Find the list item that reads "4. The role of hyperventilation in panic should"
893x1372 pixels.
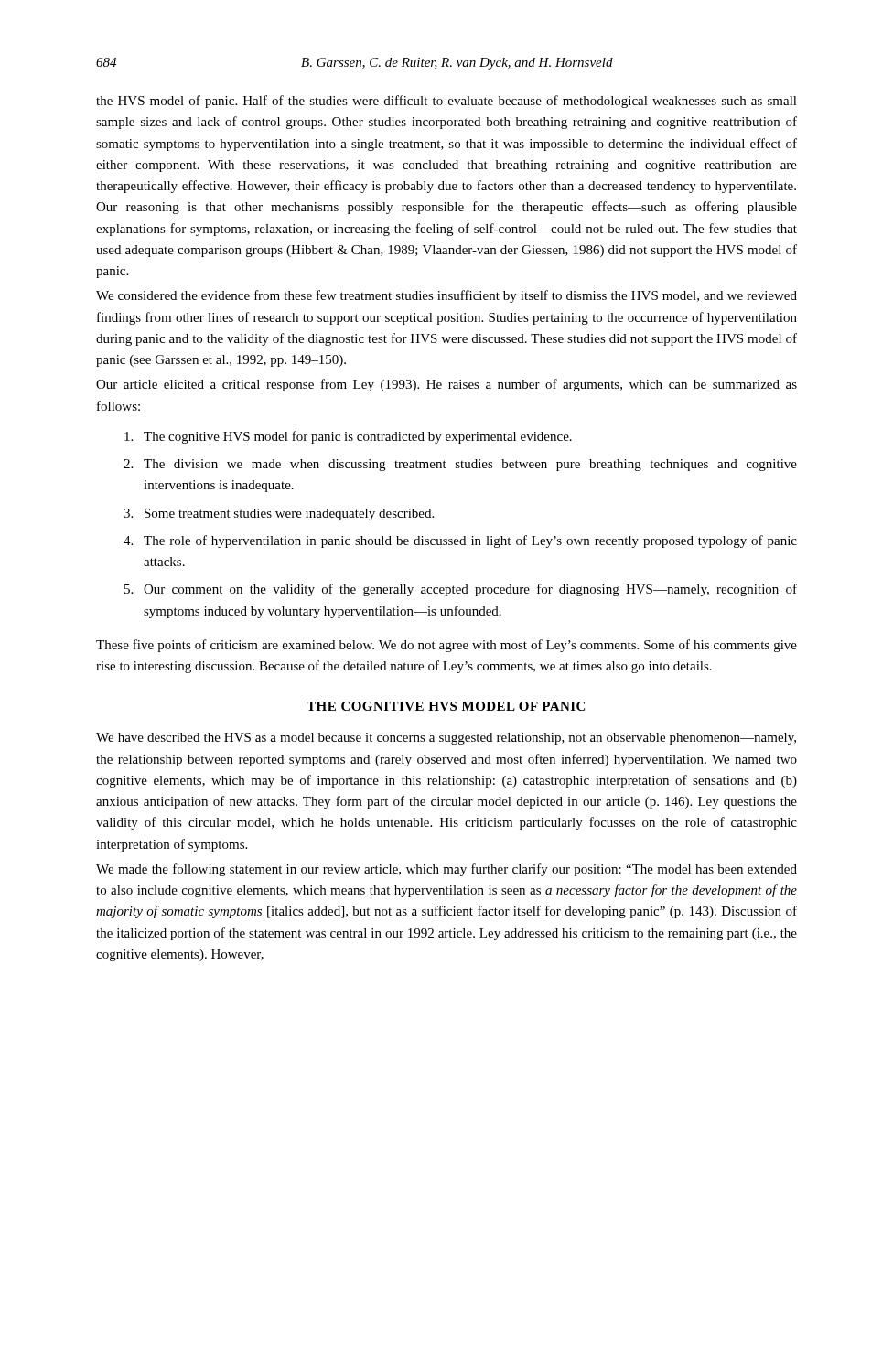pos(460,552)
